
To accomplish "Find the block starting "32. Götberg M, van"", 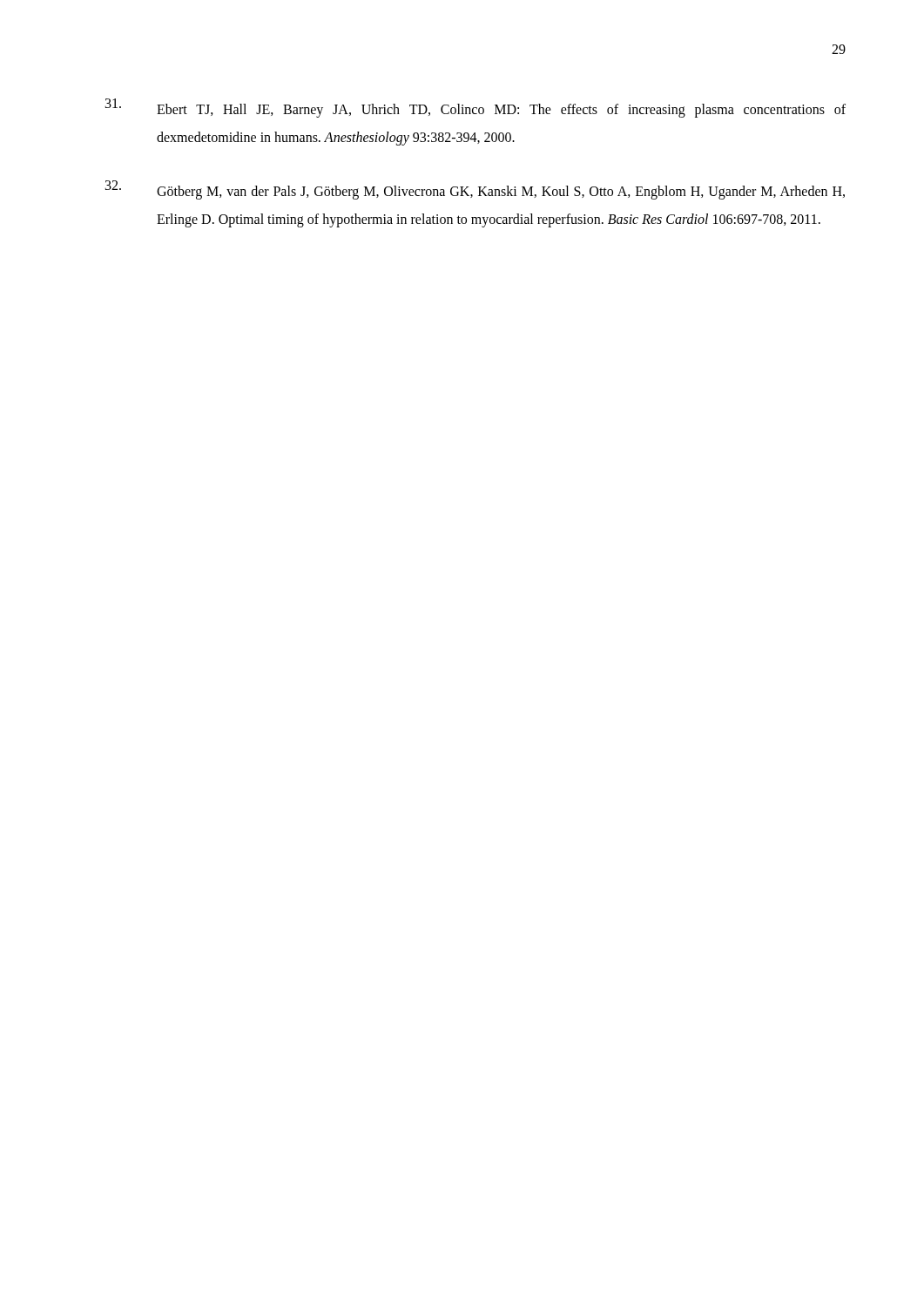I will [475, 206].
